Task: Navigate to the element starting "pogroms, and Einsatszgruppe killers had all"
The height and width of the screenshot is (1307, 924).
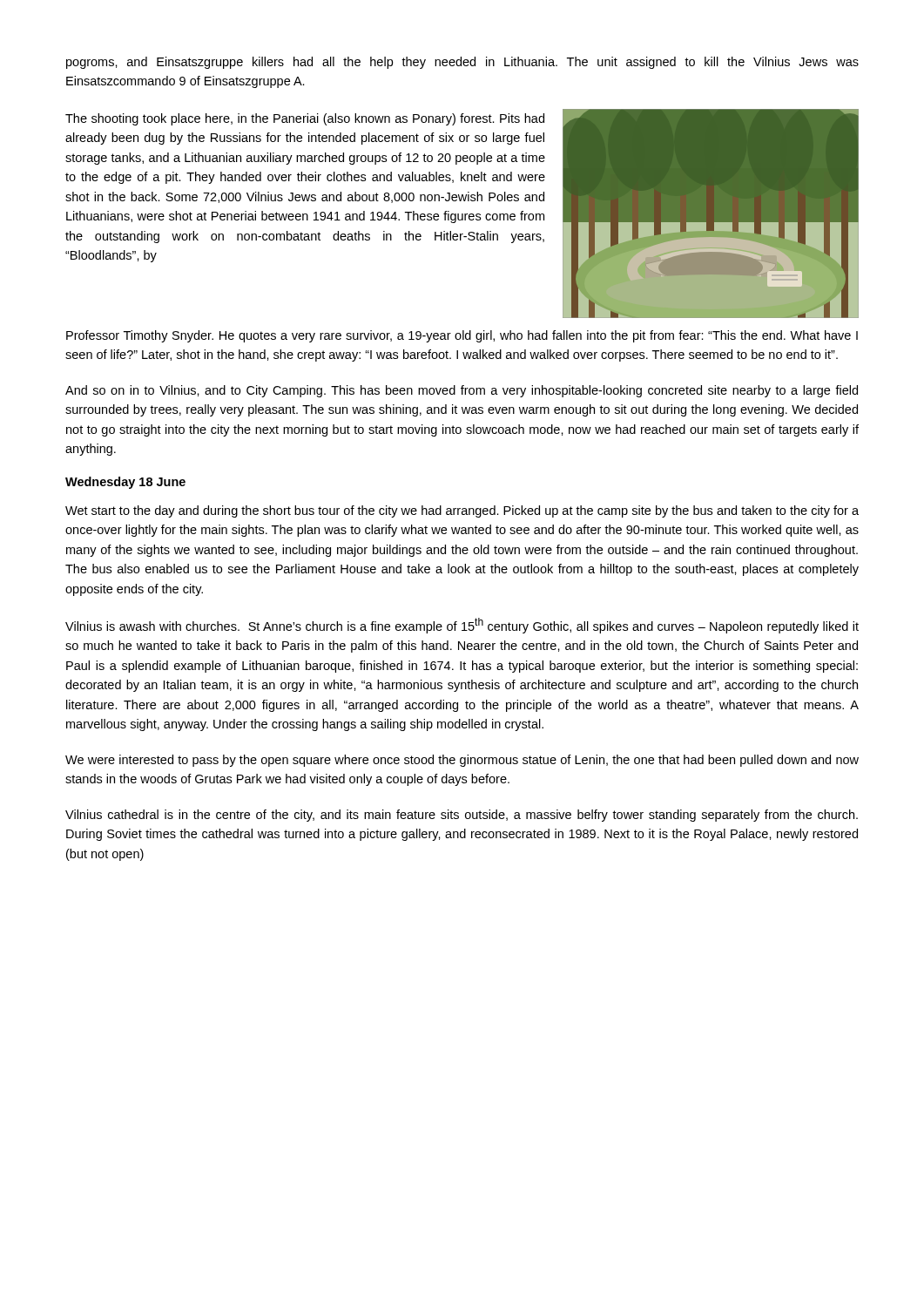Action: [x=462, y=72]
